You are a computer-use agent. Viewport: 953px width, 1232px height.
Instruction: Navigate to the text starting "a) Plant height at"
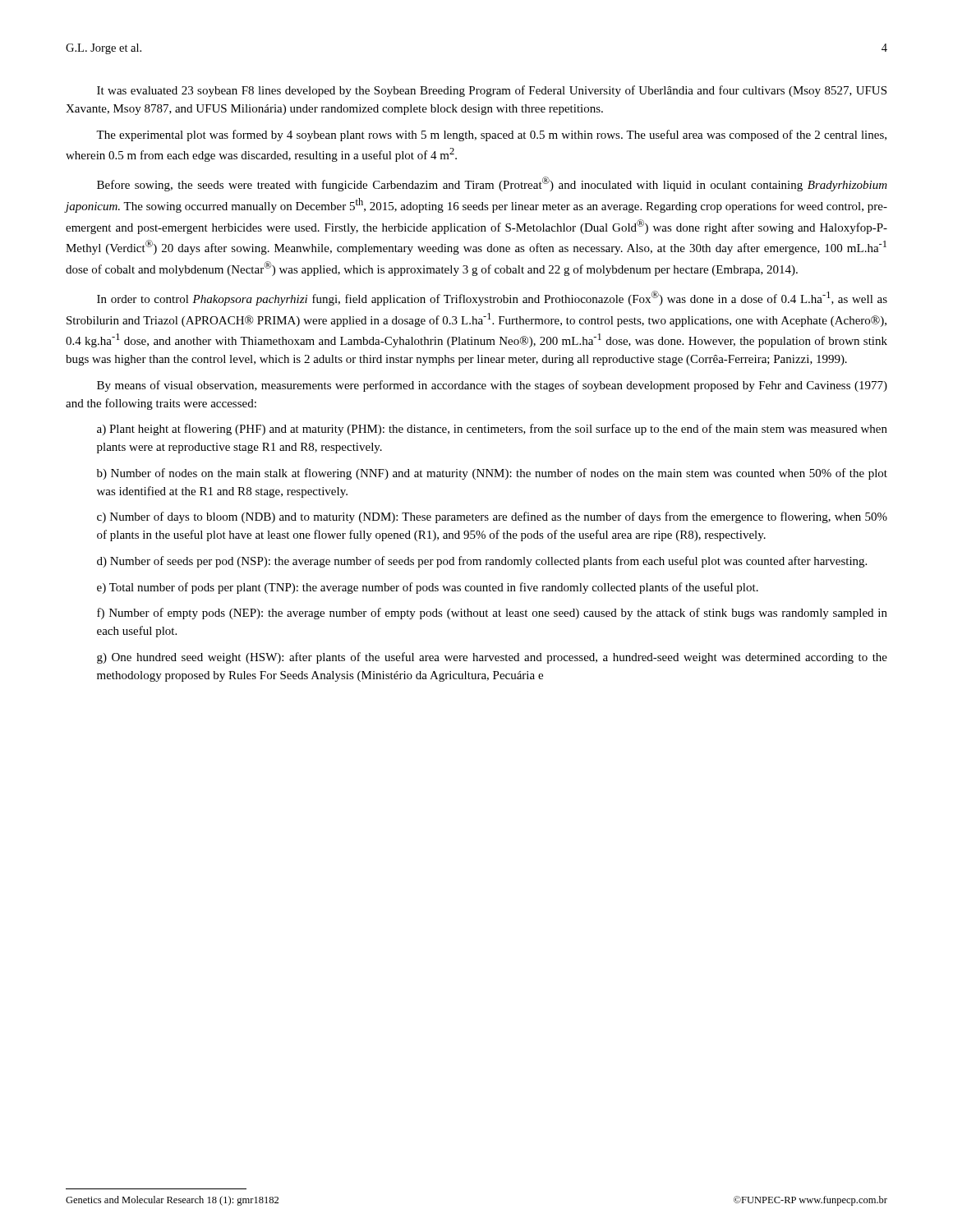click(492, 439)
